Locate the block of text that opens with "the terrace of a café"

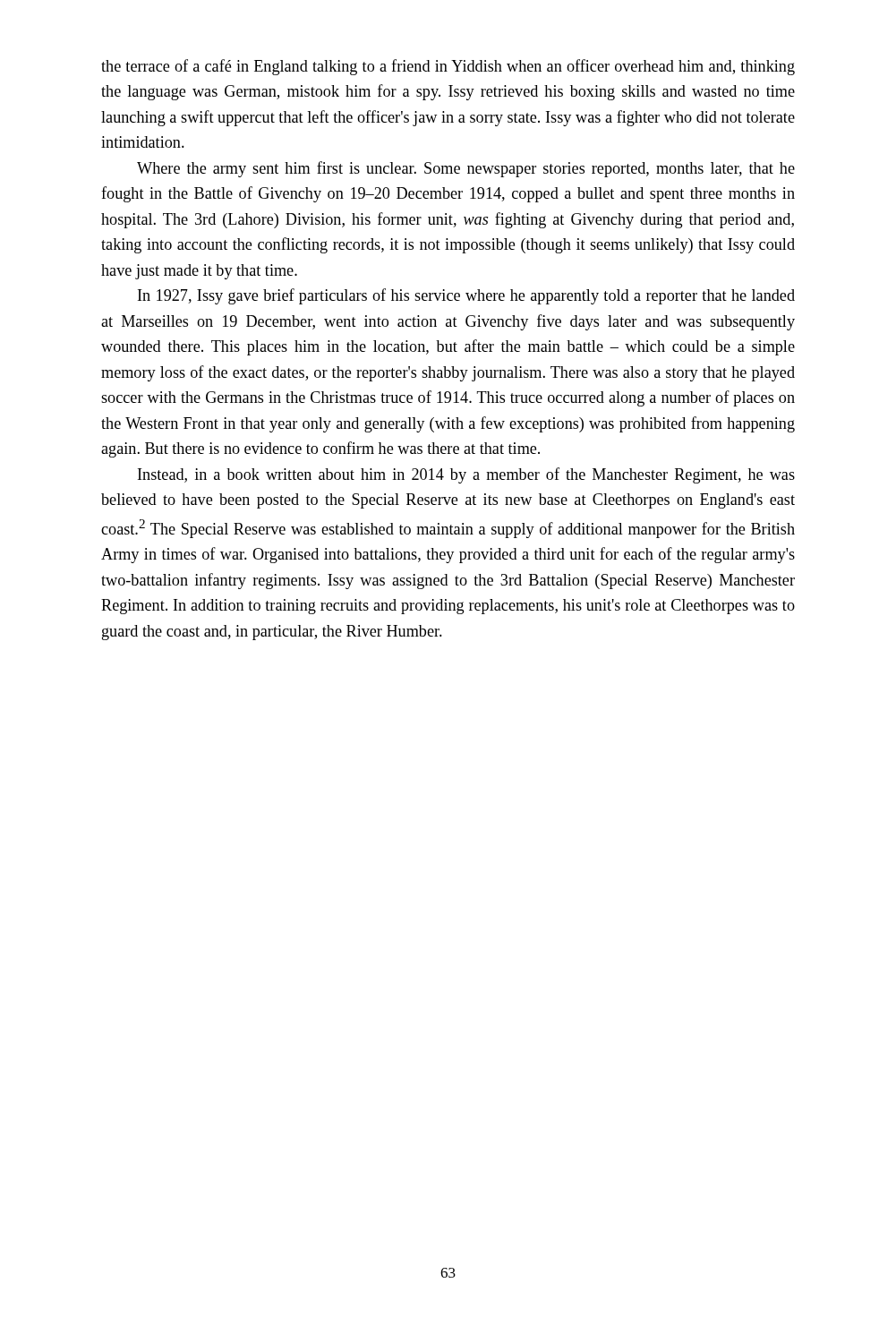tap(448, 349)
